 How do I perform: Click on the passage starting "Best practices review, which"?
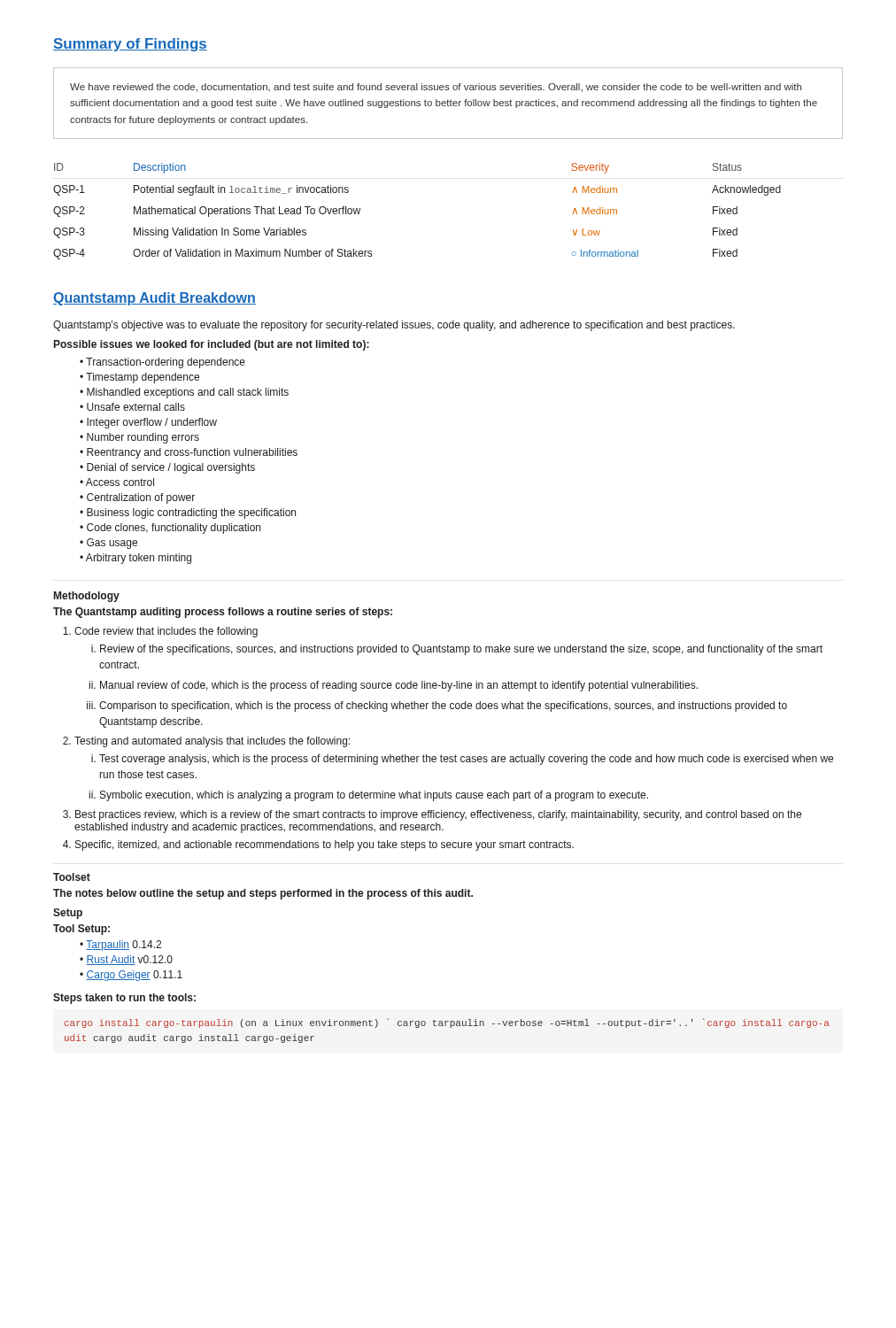448,821
